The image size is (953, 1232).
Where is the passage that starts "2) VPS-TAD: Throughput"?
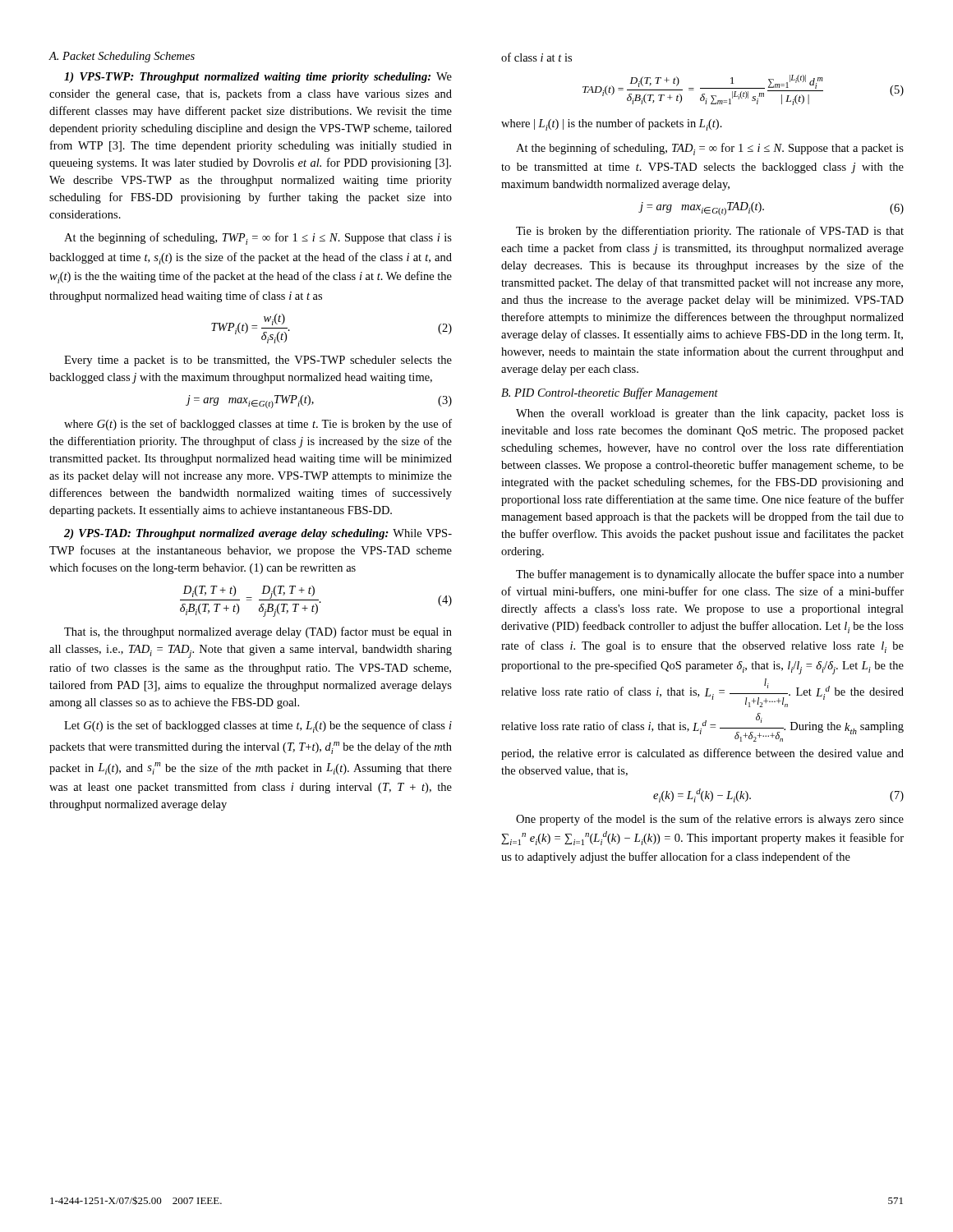[251, 551]
